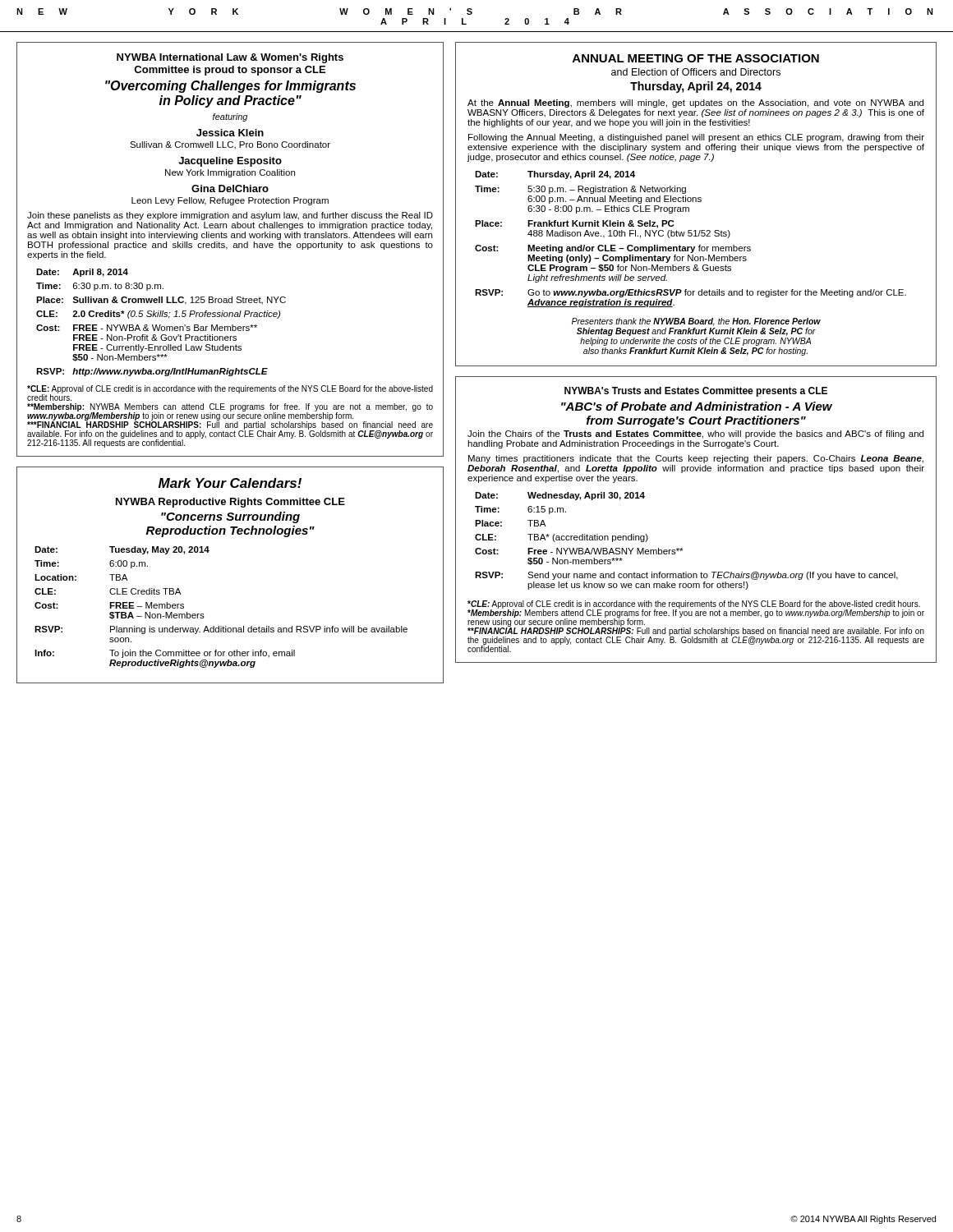Point to ""Concerns SurroundingReproduction Technologies""
953x1232 pixels.
coord(230,523)
